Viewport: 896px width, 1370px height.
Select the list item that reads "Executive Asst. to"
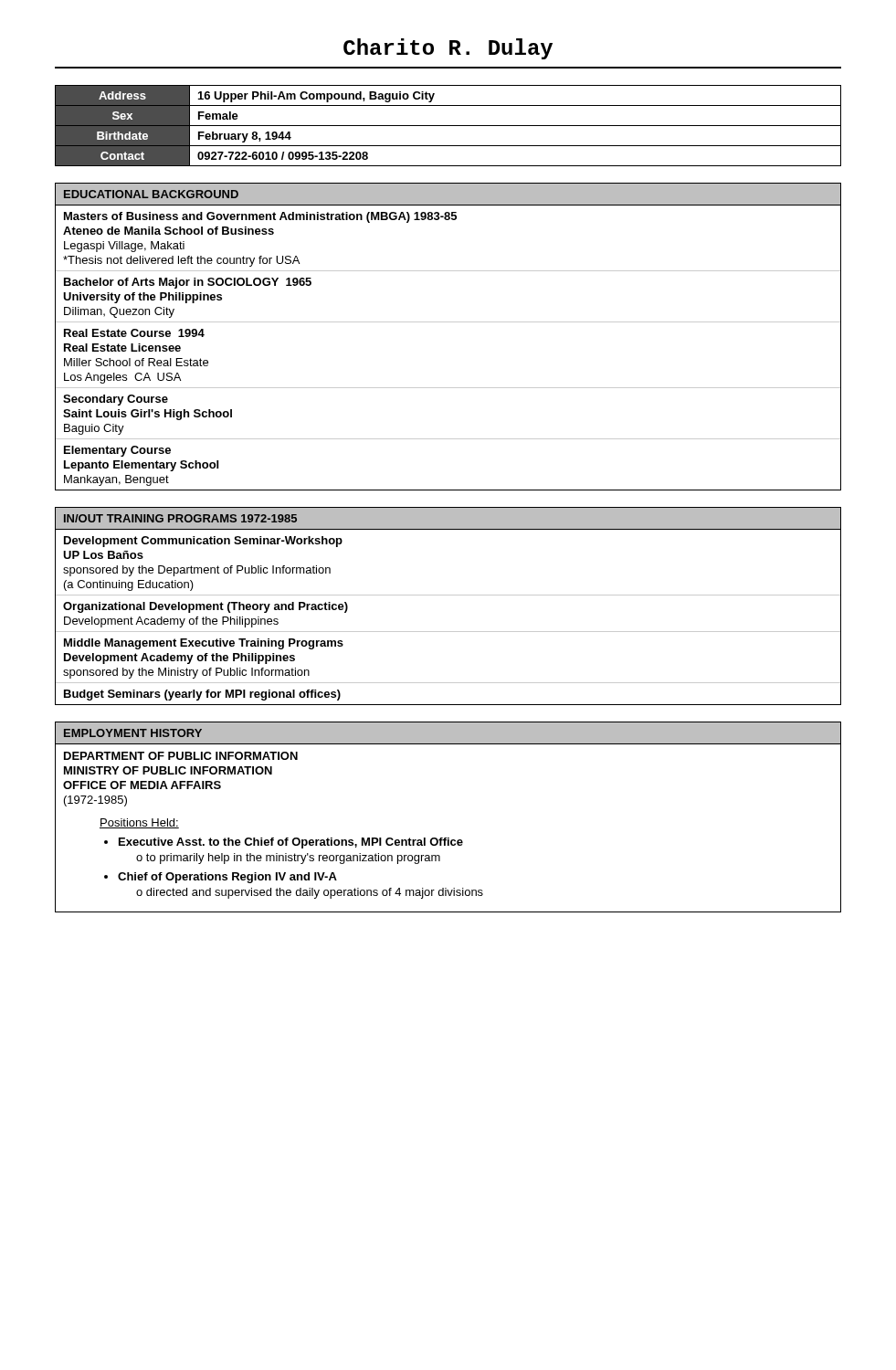click(291, 843)
